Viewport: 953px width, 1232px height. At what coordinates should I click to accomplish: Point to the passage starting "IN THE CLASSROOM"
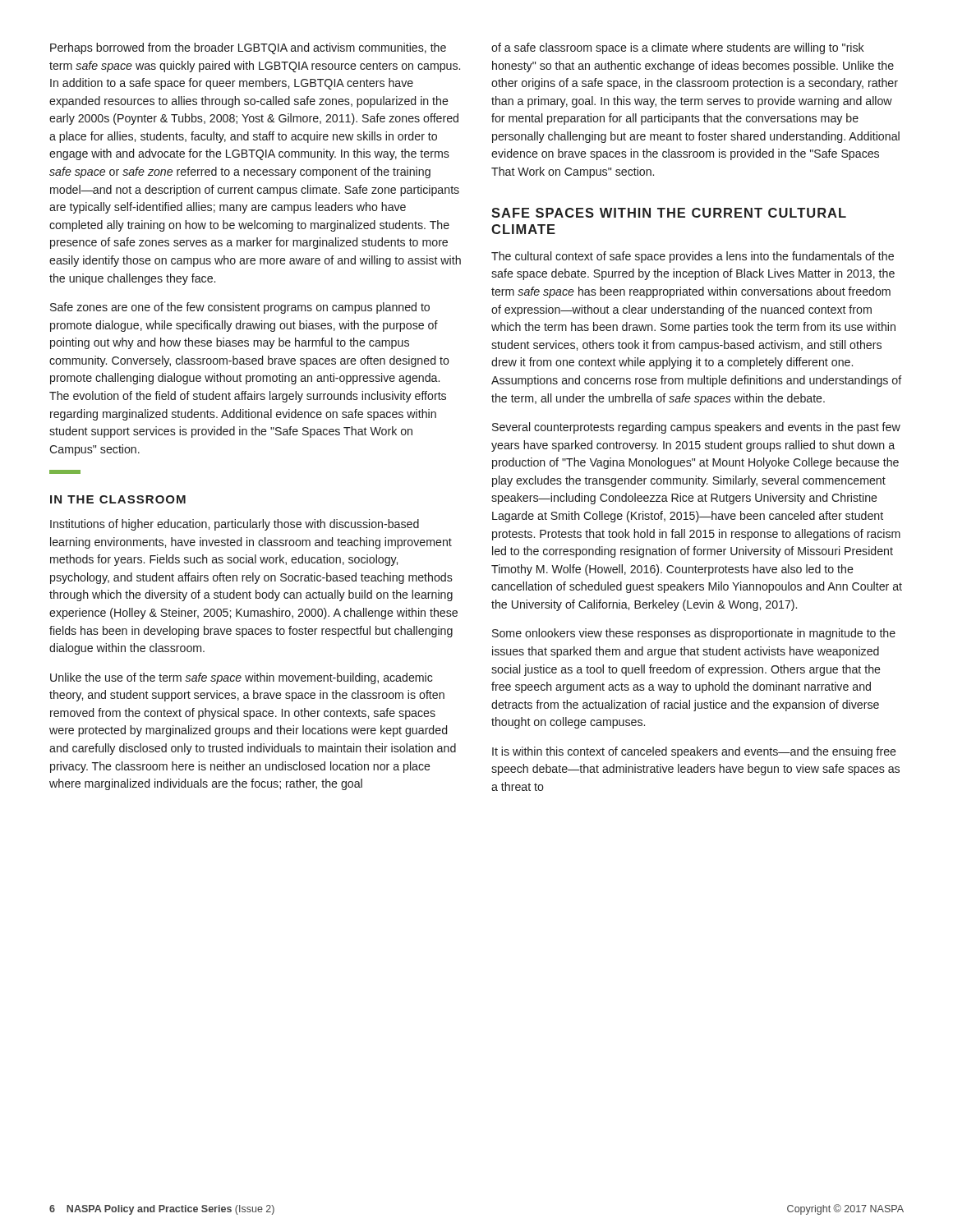(x=65, y=472)
